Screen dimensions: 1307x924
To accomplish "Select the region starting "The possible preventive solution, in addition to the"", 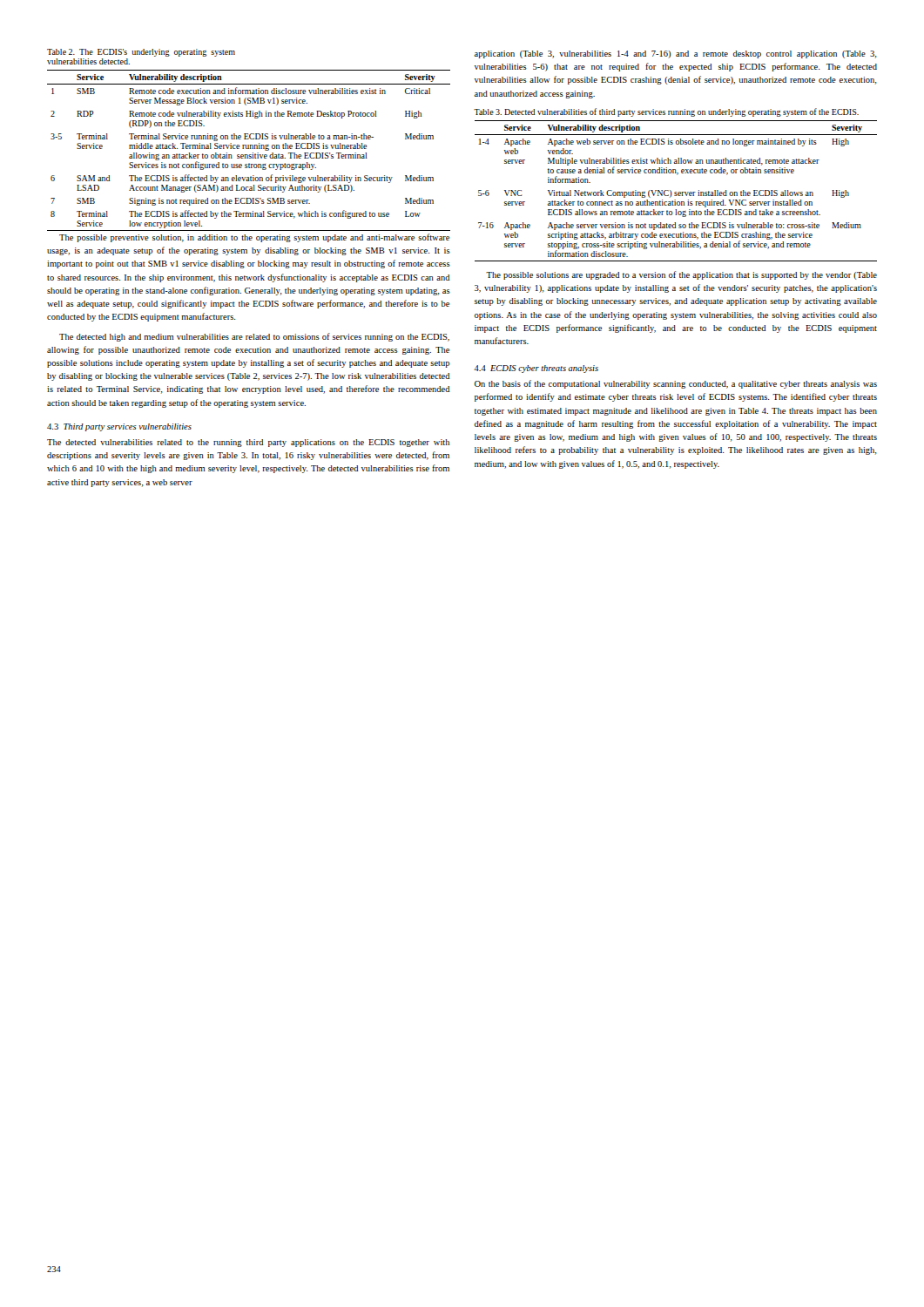I will click(x=248, y=277).
